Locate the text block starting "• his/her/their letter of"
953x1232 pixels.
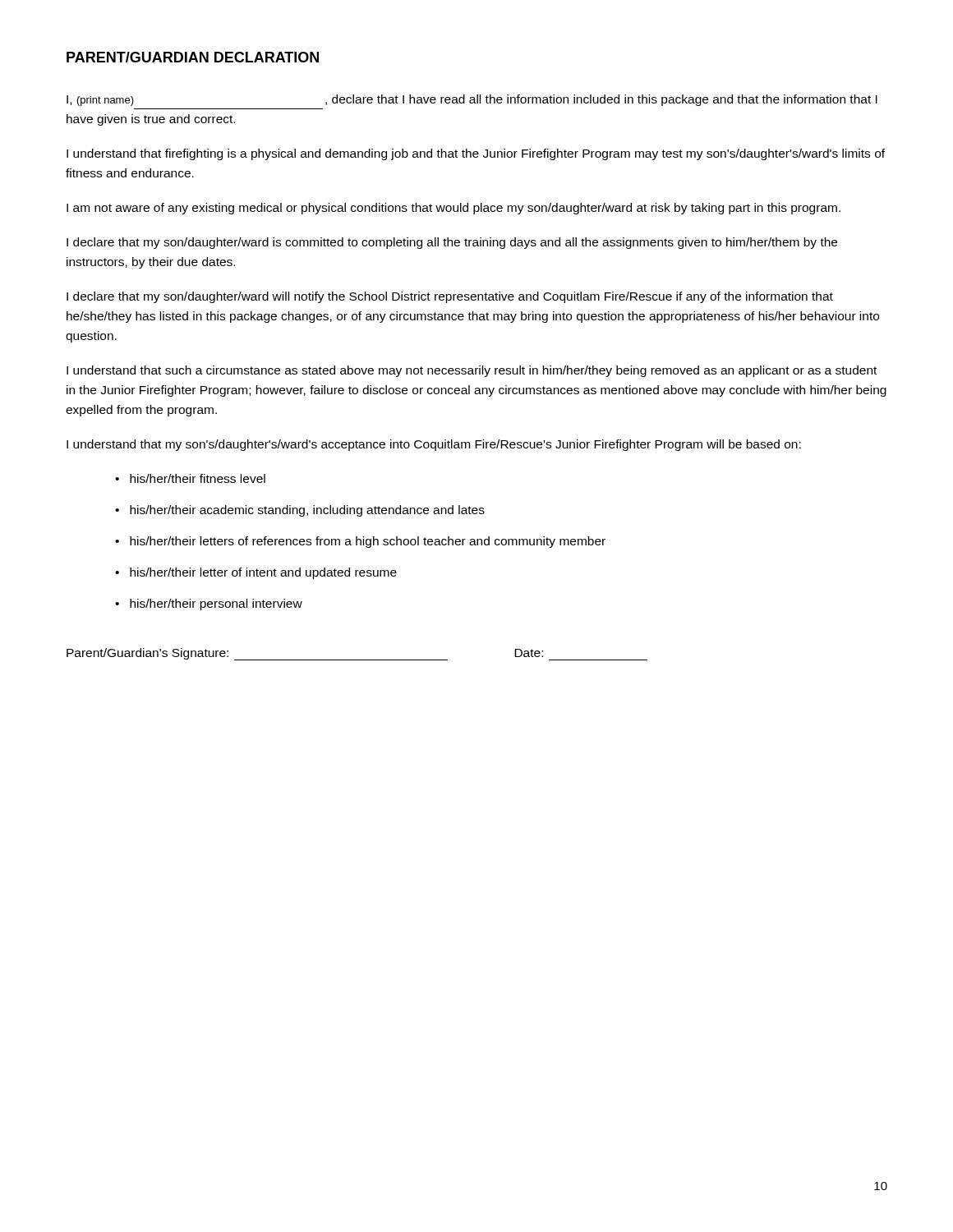[256, 573]
